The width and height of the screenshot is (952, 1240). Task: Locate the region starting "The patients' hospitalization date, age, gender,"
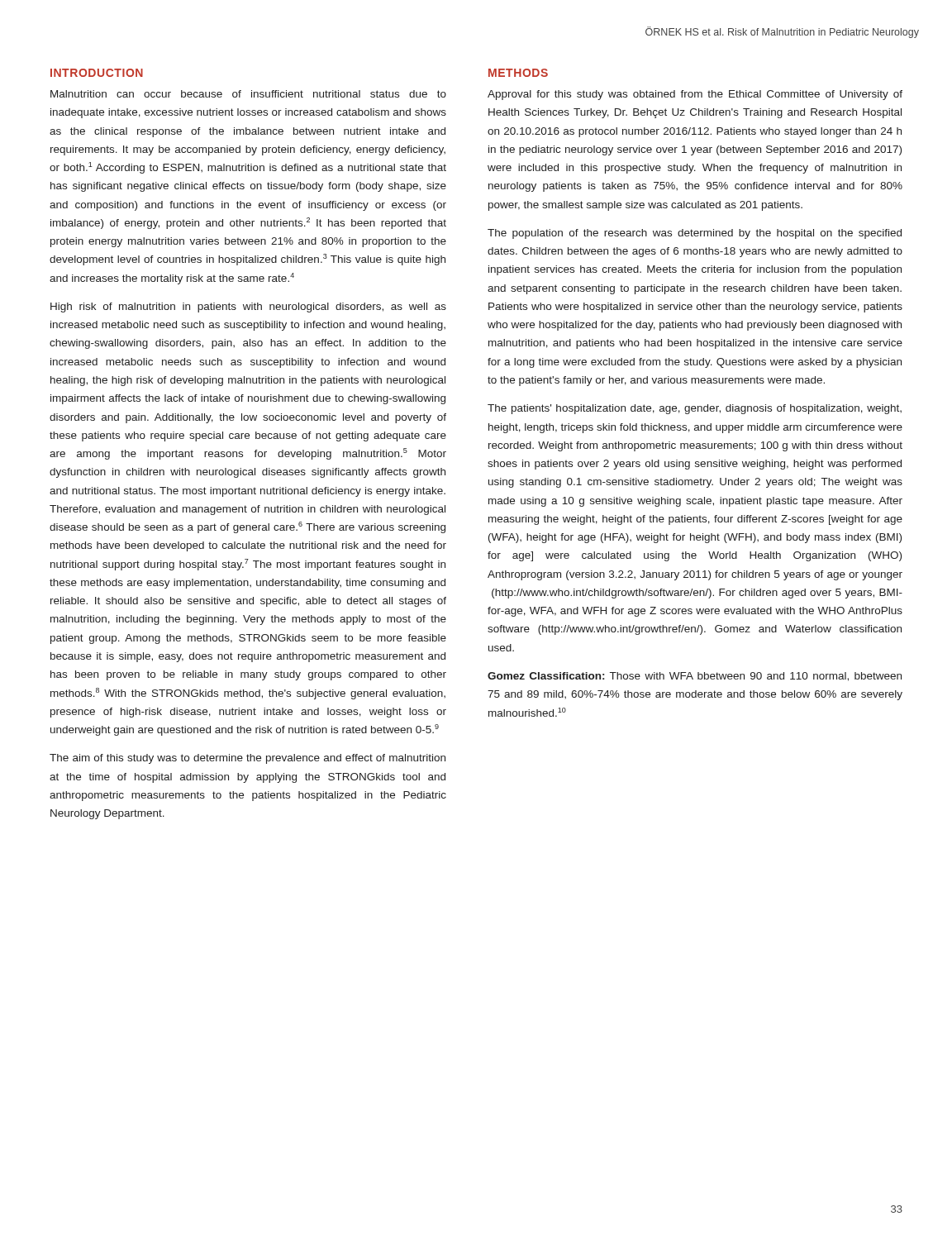coord(695,528)
